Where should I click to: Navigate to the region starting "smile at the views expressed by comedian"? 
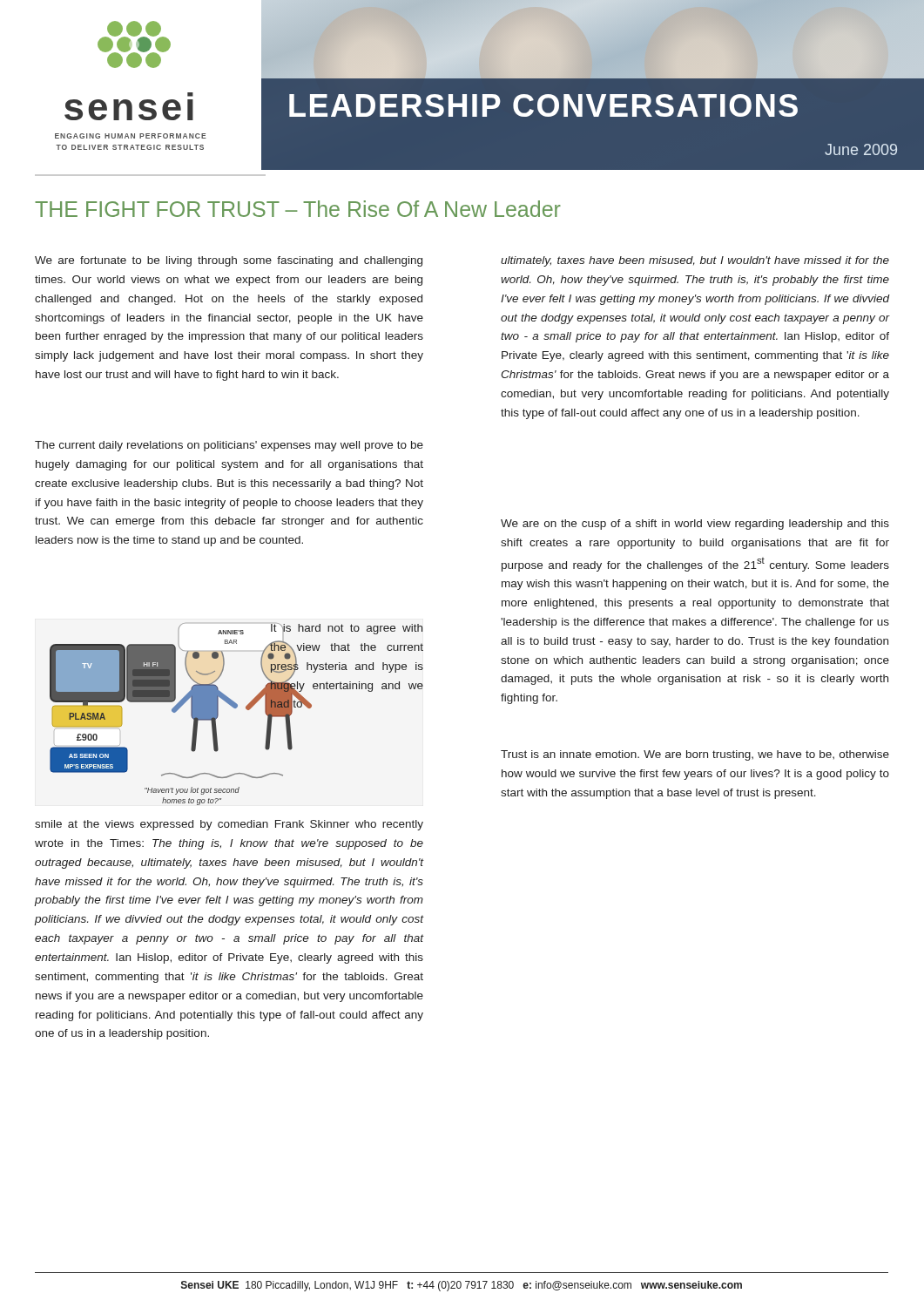[x=229, y=929]
